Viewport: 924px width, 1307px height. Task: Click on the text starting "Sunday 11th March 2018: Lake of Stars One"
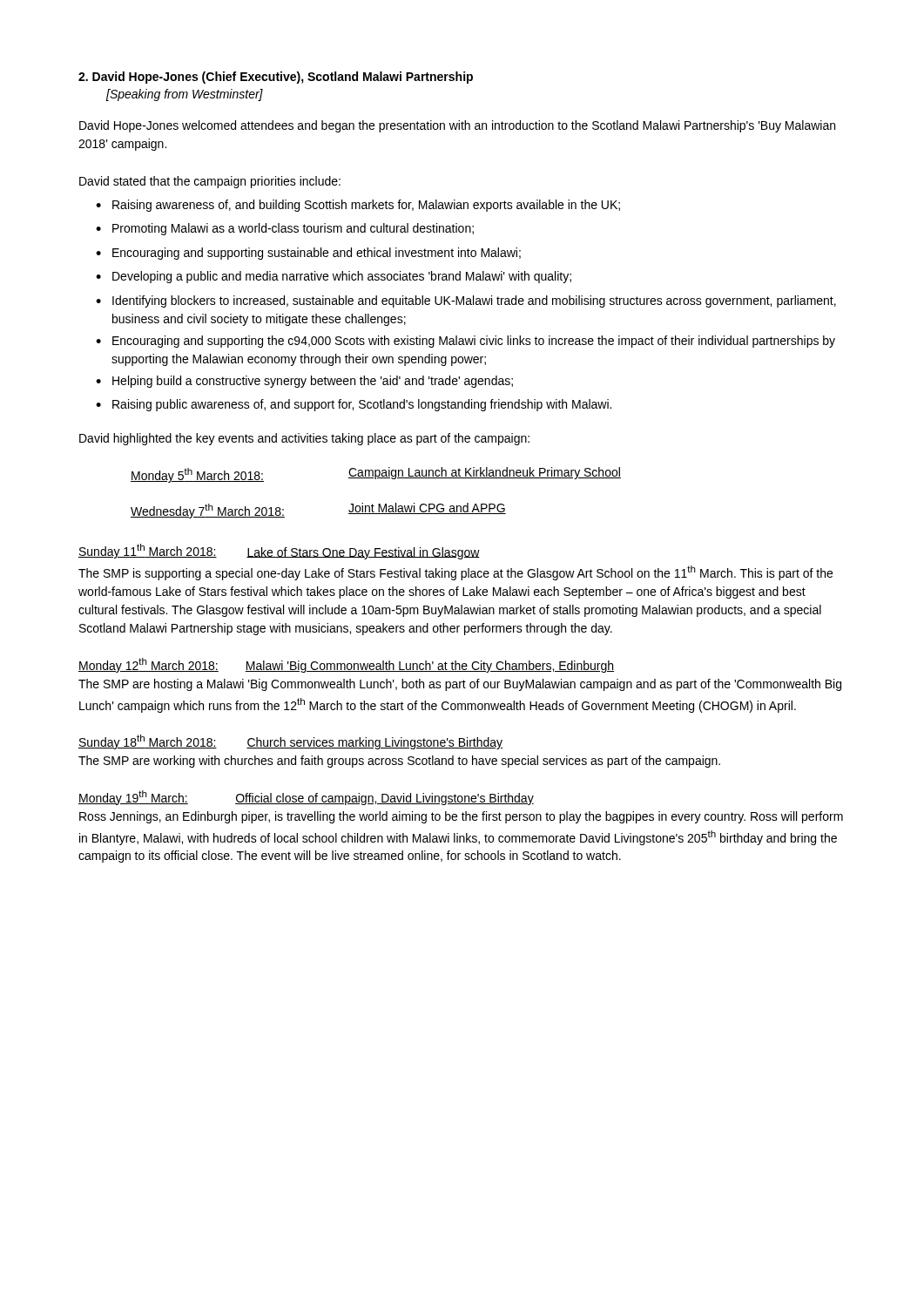click(x=456, y=588)
